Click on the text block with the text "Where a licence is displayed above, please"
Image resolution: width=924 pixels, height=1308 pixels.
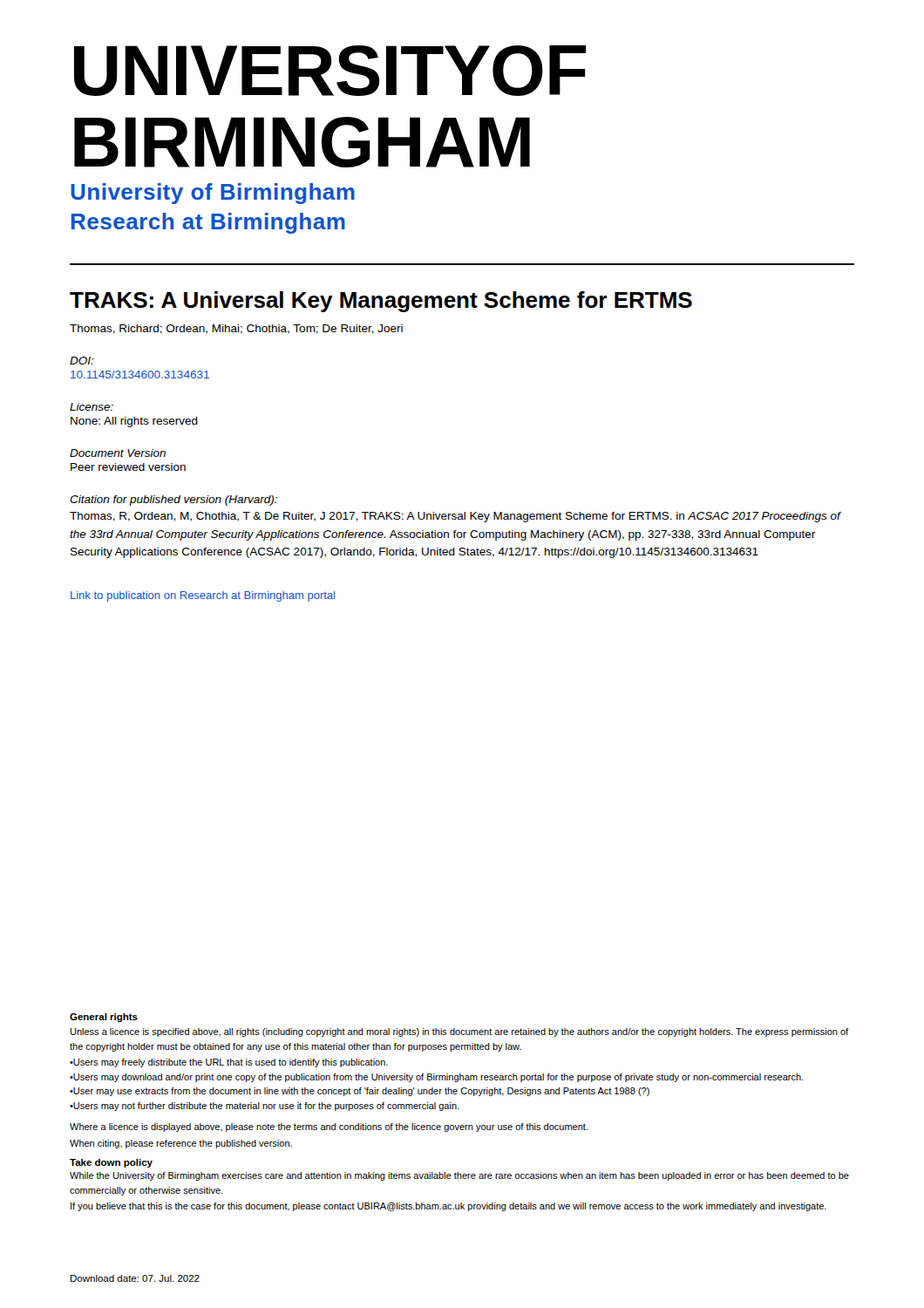coord(329,1127)
